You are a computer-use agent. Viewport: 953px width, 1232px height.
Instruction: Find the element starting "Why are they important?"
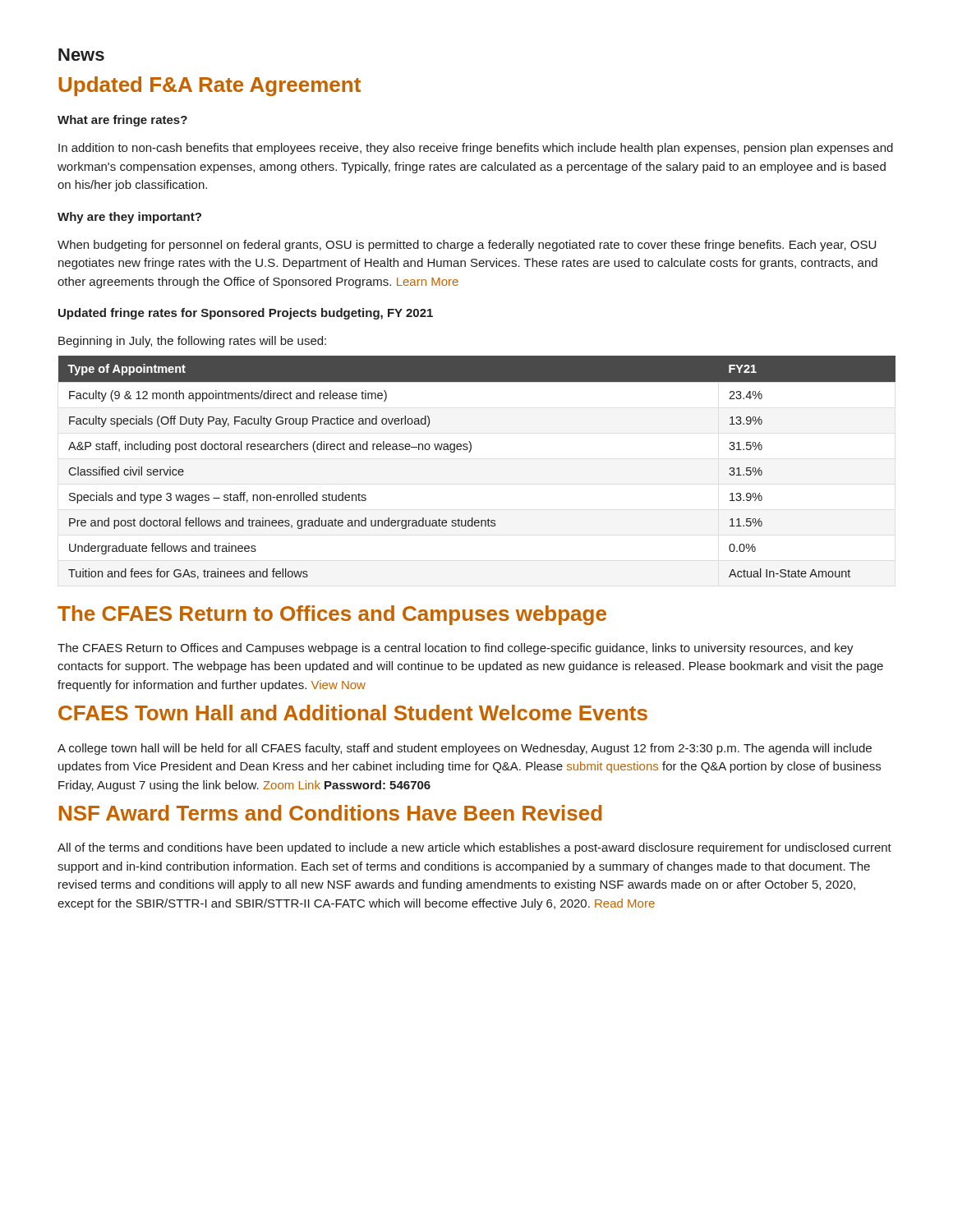(x=130, y=216)
